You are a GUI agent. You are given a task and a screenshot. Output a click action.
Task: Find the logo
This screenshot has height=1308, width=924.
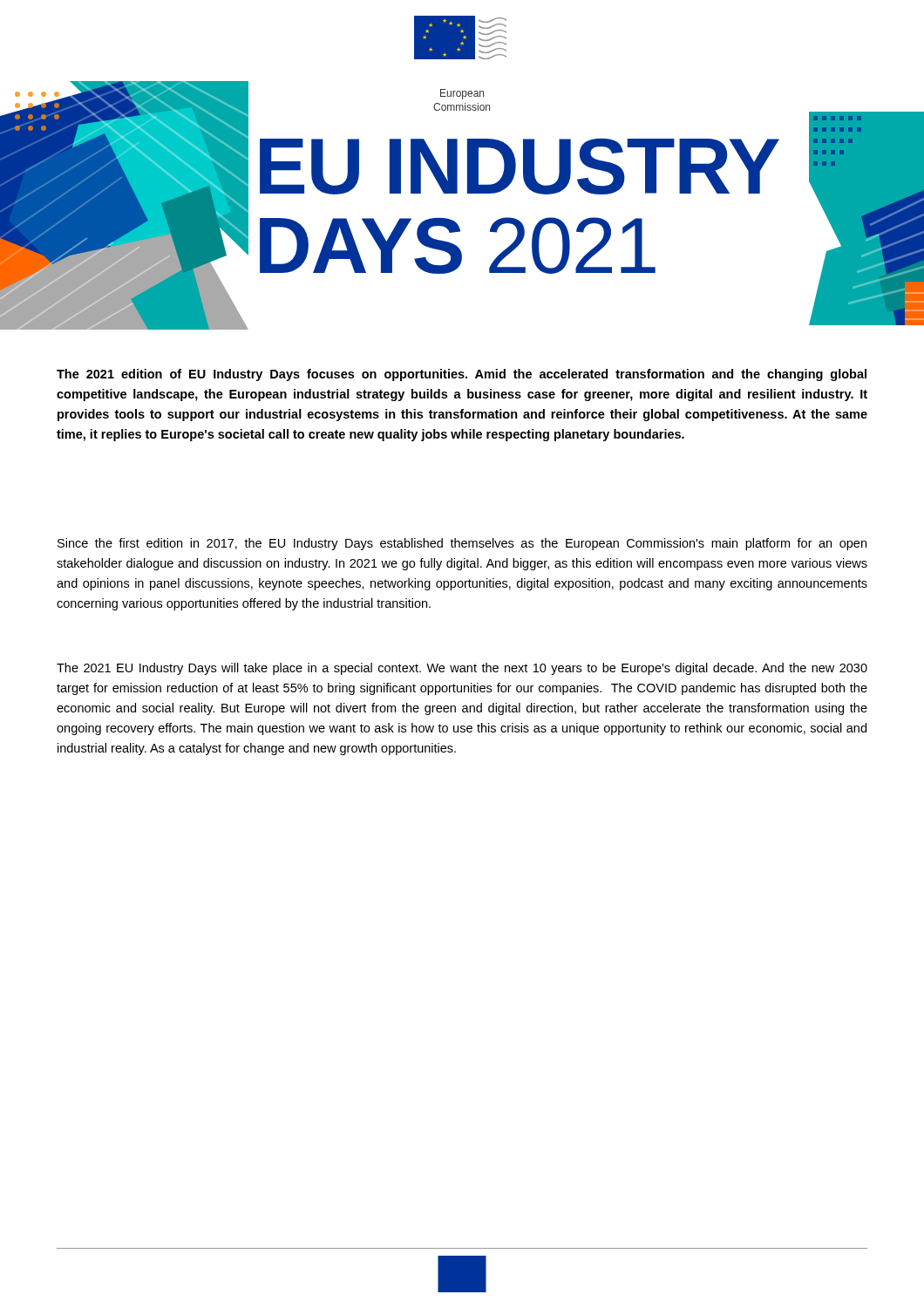(x=462, y=65)
